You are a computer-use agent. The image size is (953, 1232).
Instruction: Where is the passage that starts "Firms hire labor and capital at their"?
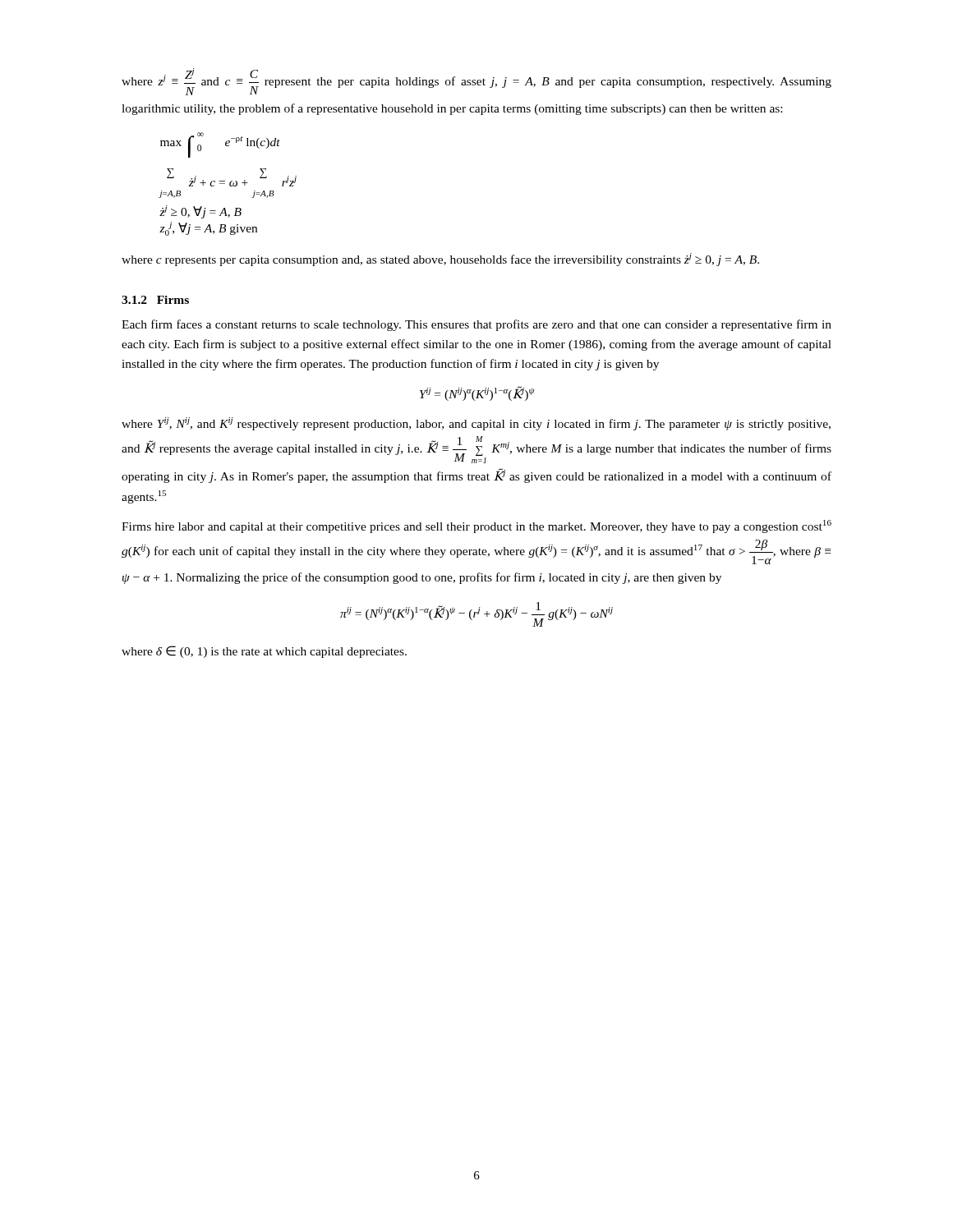tap(476, 552)
